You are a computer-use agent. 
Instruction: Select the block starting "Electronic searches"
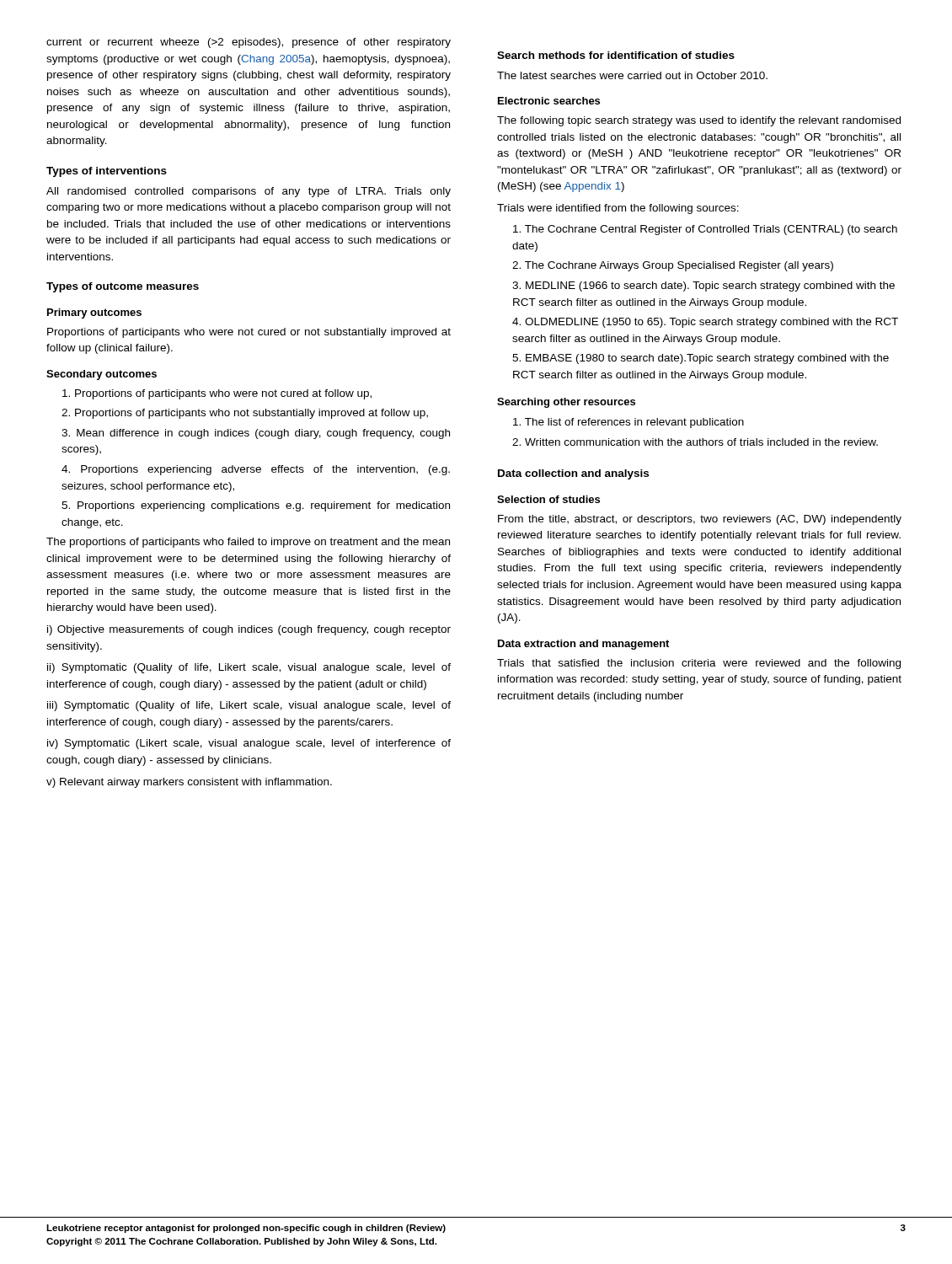pos(549,101)
